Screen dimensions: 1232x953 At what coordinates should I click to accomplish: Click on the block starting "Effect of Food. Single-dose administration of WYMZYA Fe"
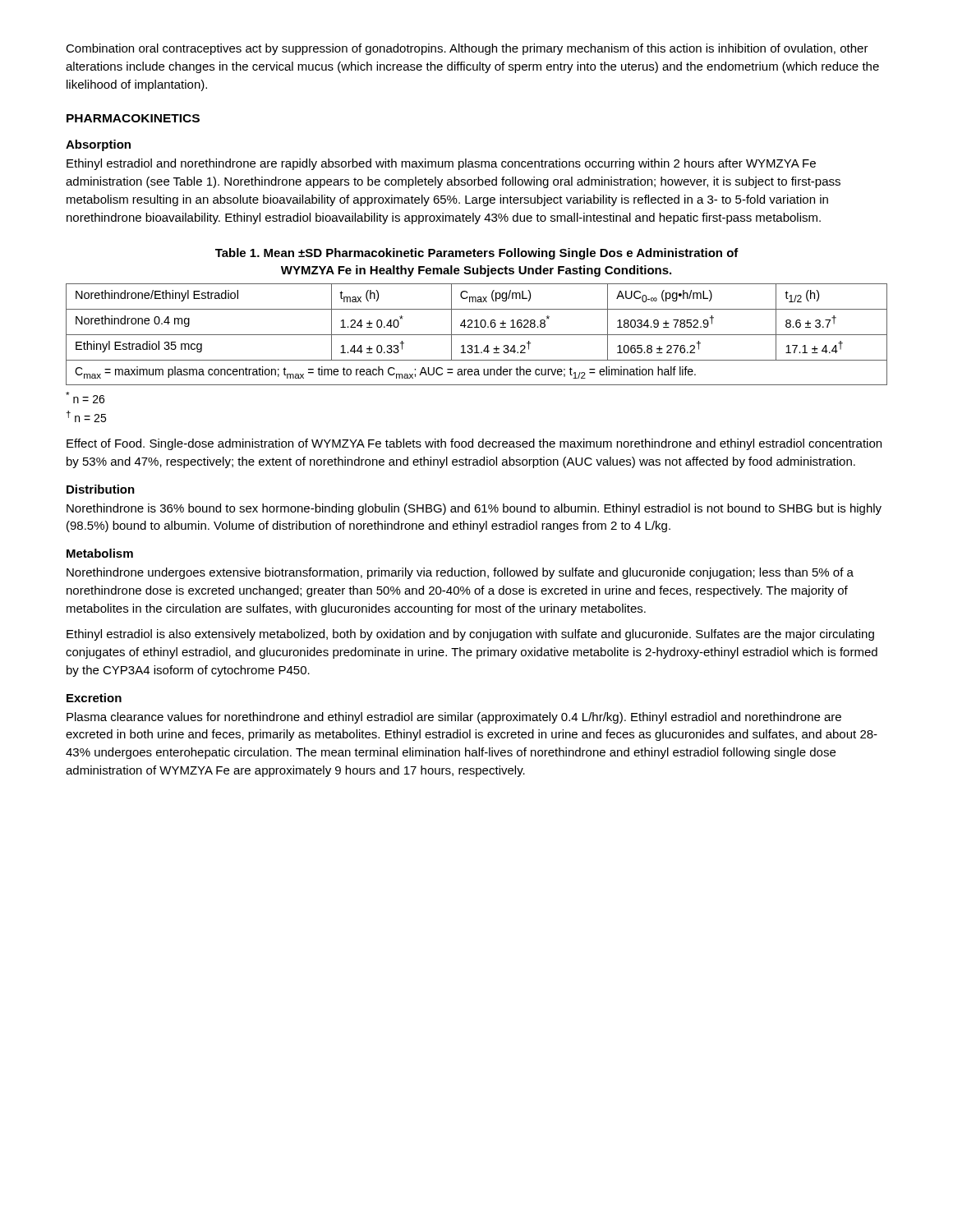pyautogui.click(x=476, y=452)
